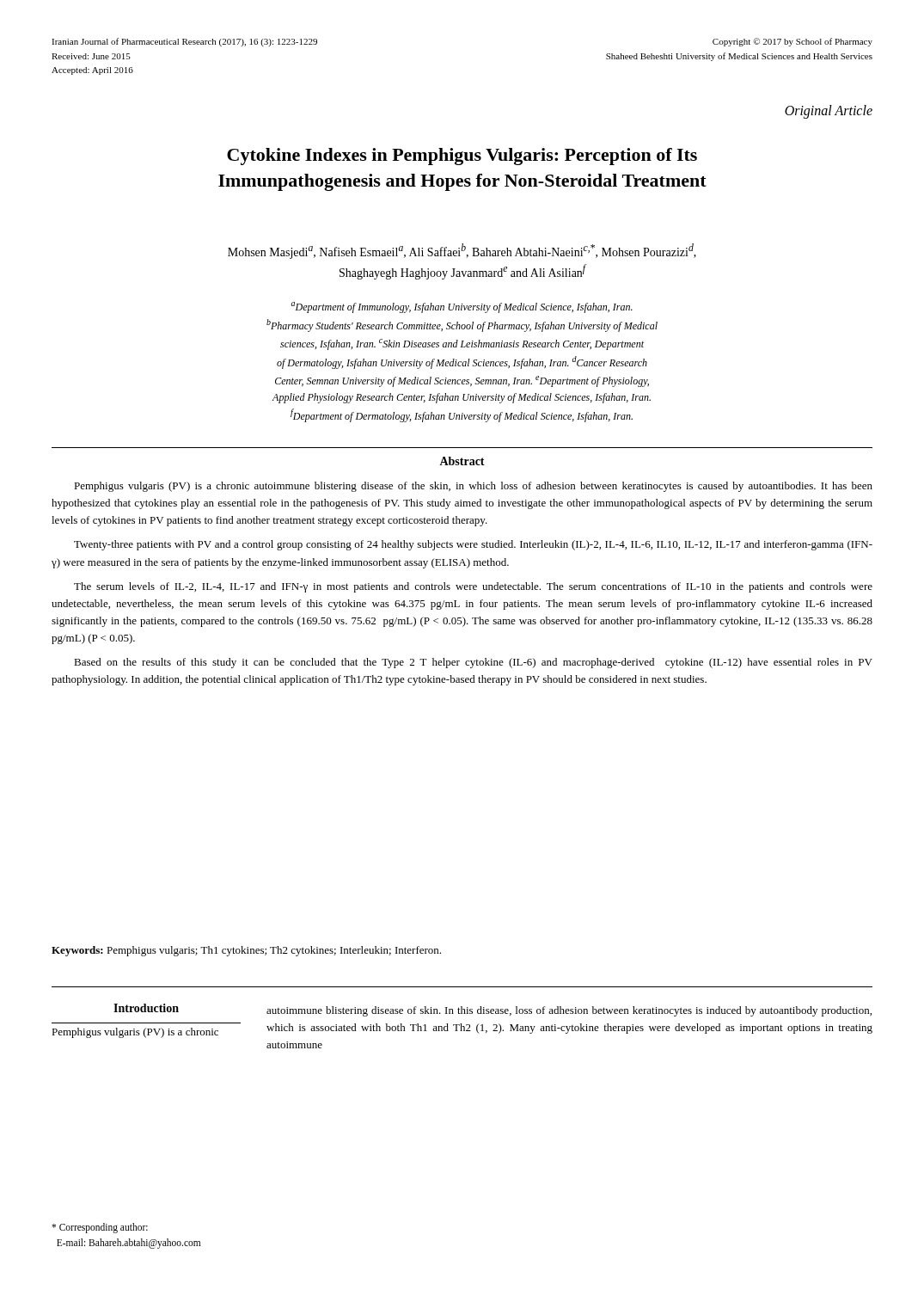Click on the text block starting "Corresponding author: E-mail: Bahareh.abtahi@yahoo.com"
The height and width of the screenshot is (1290, 924).
(x=126, y=1235)
